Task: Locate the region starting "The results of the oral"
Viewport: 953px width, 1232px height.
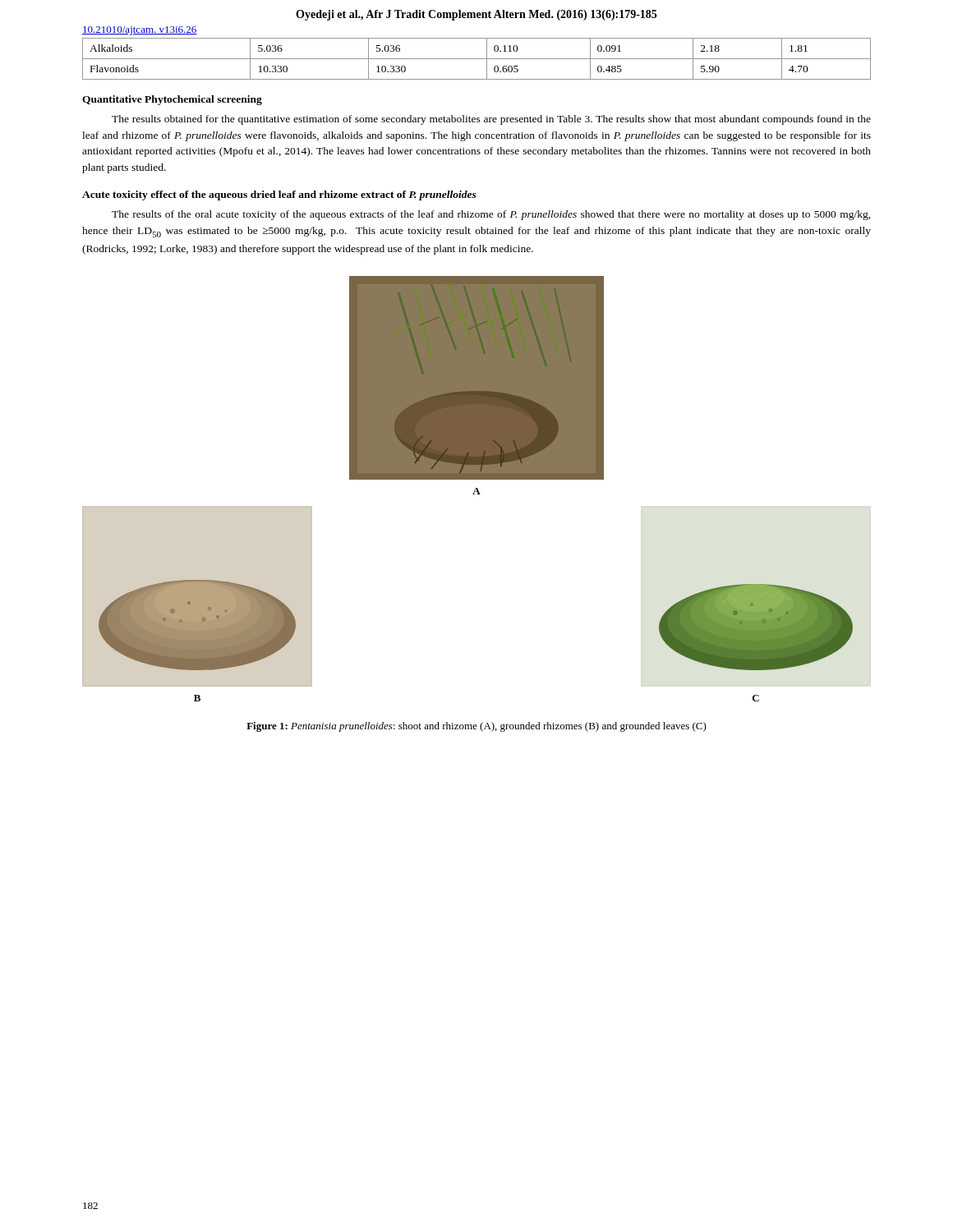Action: [476, 231]
